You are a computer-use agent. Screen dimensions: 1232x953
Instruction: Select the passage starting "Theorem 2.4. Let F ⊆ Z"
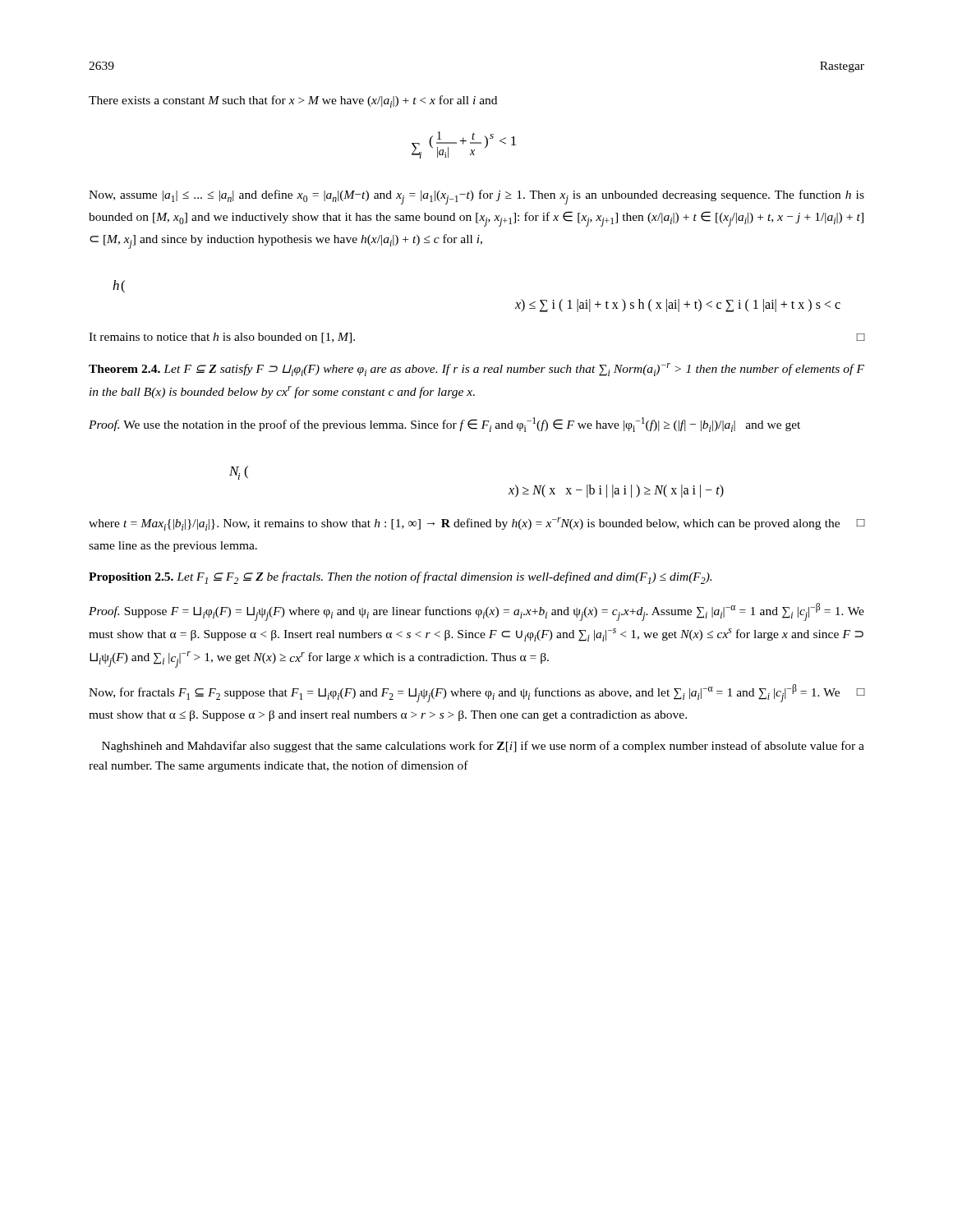point(476,379)
